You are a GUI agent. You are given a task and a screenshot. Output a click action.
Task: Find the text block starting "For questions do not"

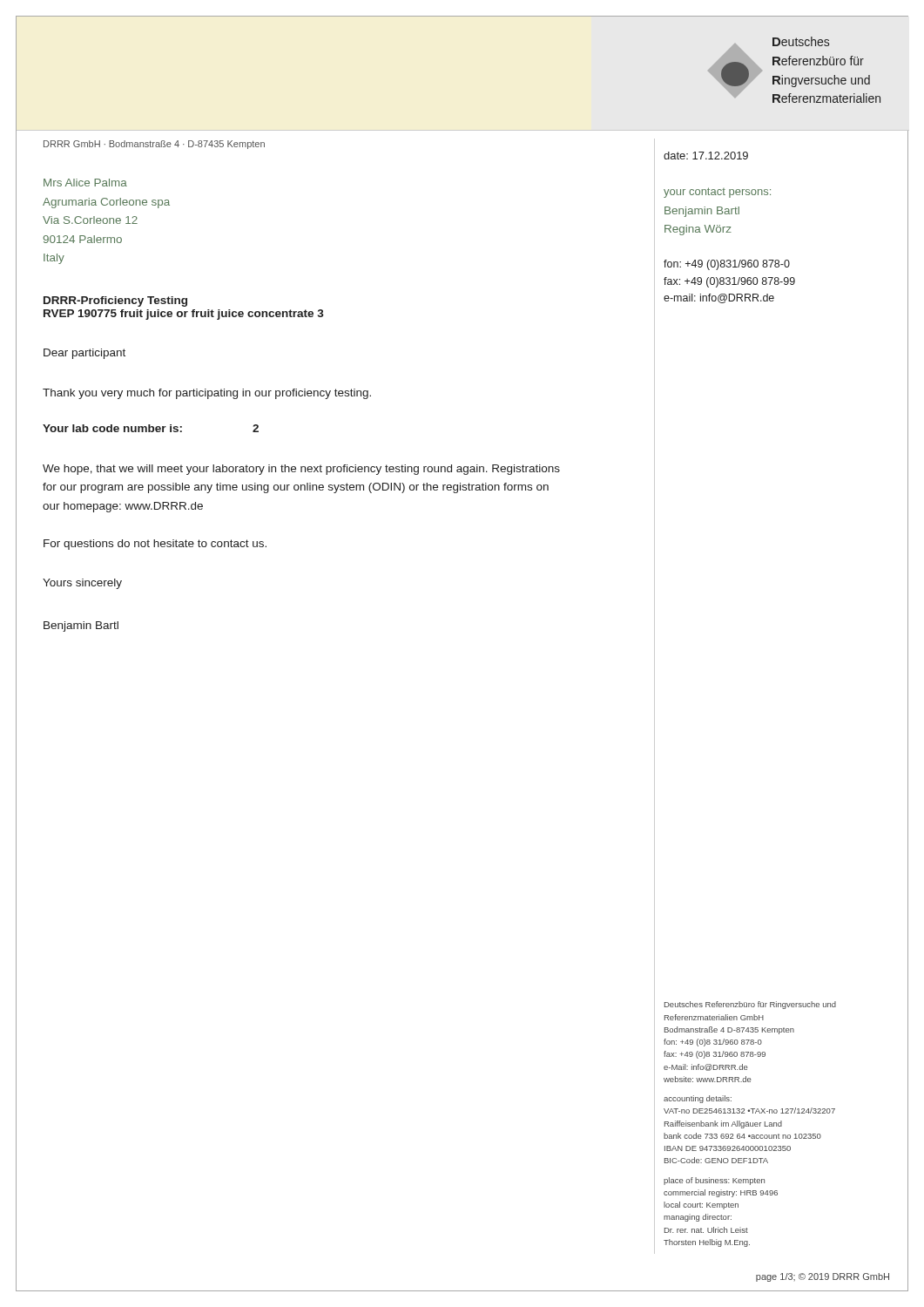[x=155, y=544]
